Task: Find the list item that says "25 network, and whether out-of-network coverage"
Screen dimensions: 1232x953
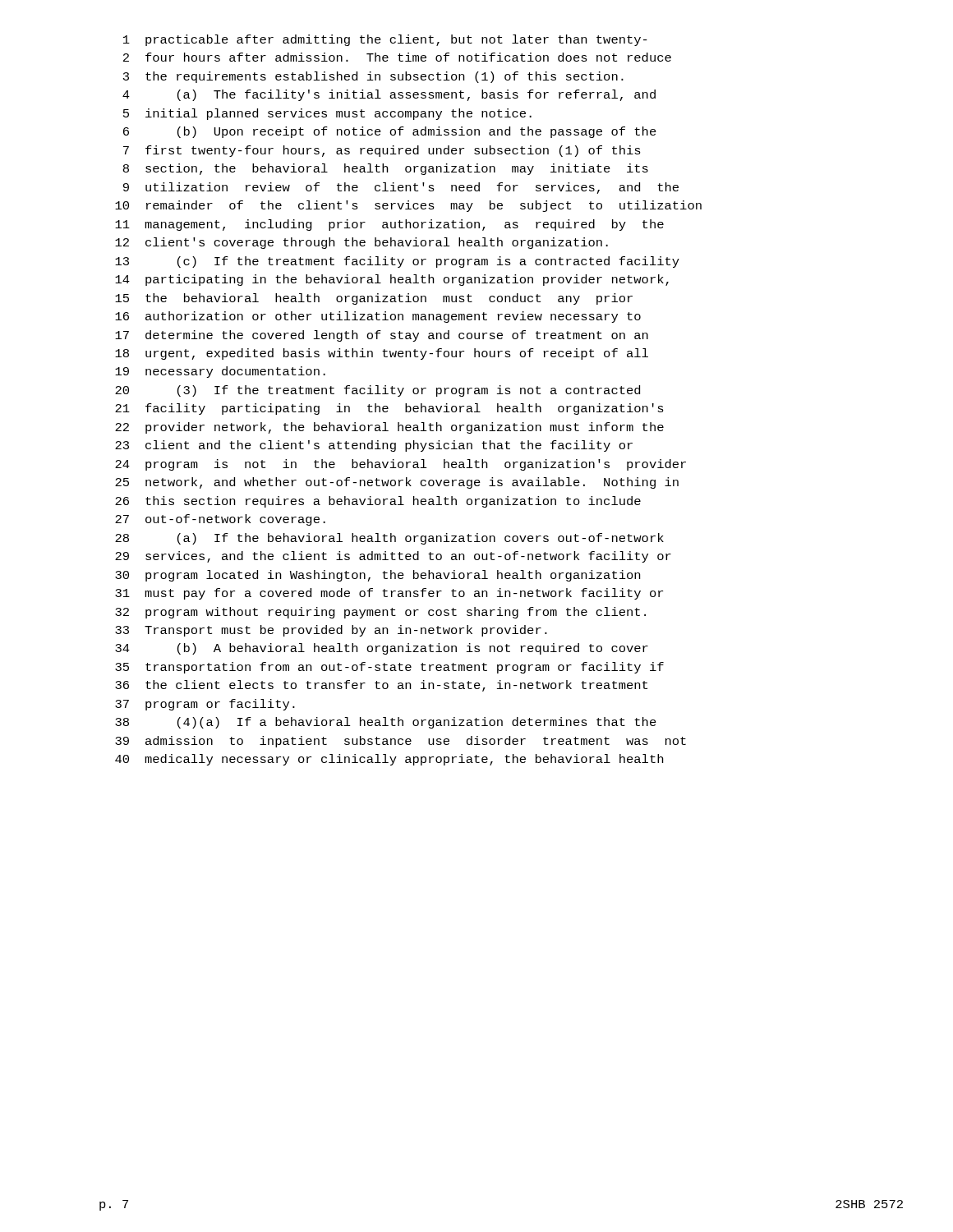Action: 389,483
